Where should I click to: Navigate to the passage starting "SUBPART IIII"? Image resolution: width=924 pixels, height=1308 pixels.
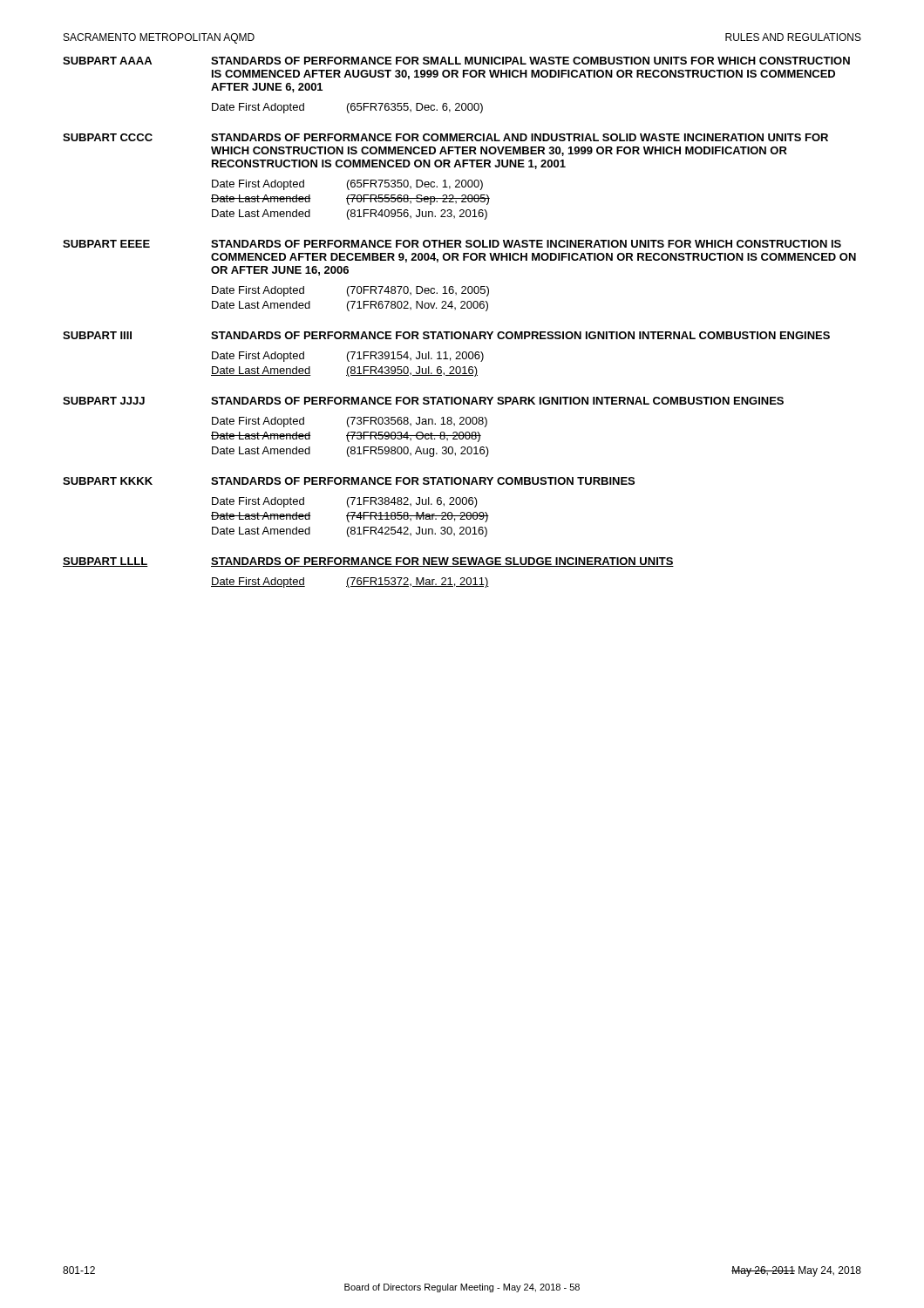pyautogui.click(x=98, y=335)
